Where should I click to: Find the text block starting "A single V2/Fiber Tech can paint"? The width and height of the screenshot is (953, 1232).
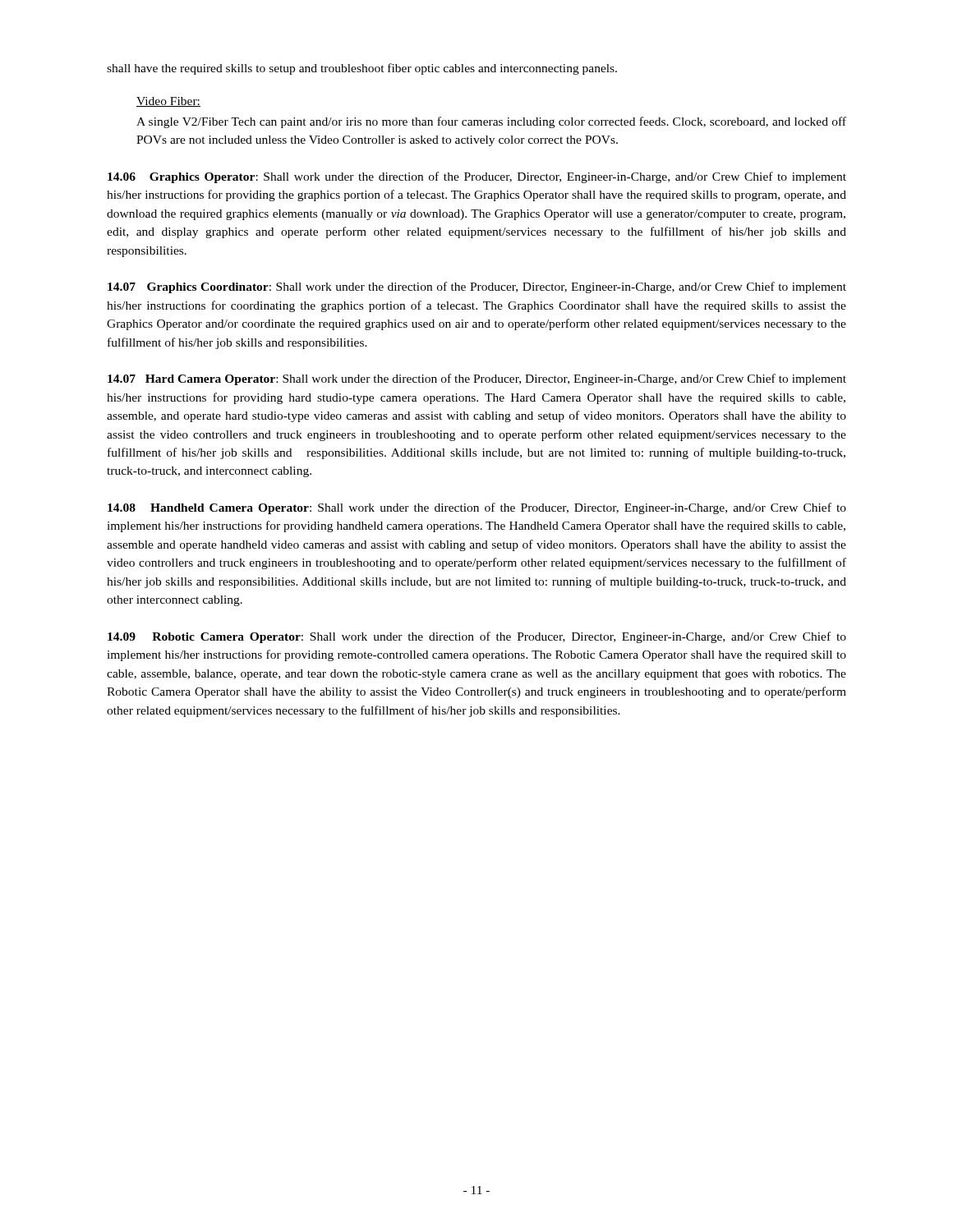(x=476, y=131)
